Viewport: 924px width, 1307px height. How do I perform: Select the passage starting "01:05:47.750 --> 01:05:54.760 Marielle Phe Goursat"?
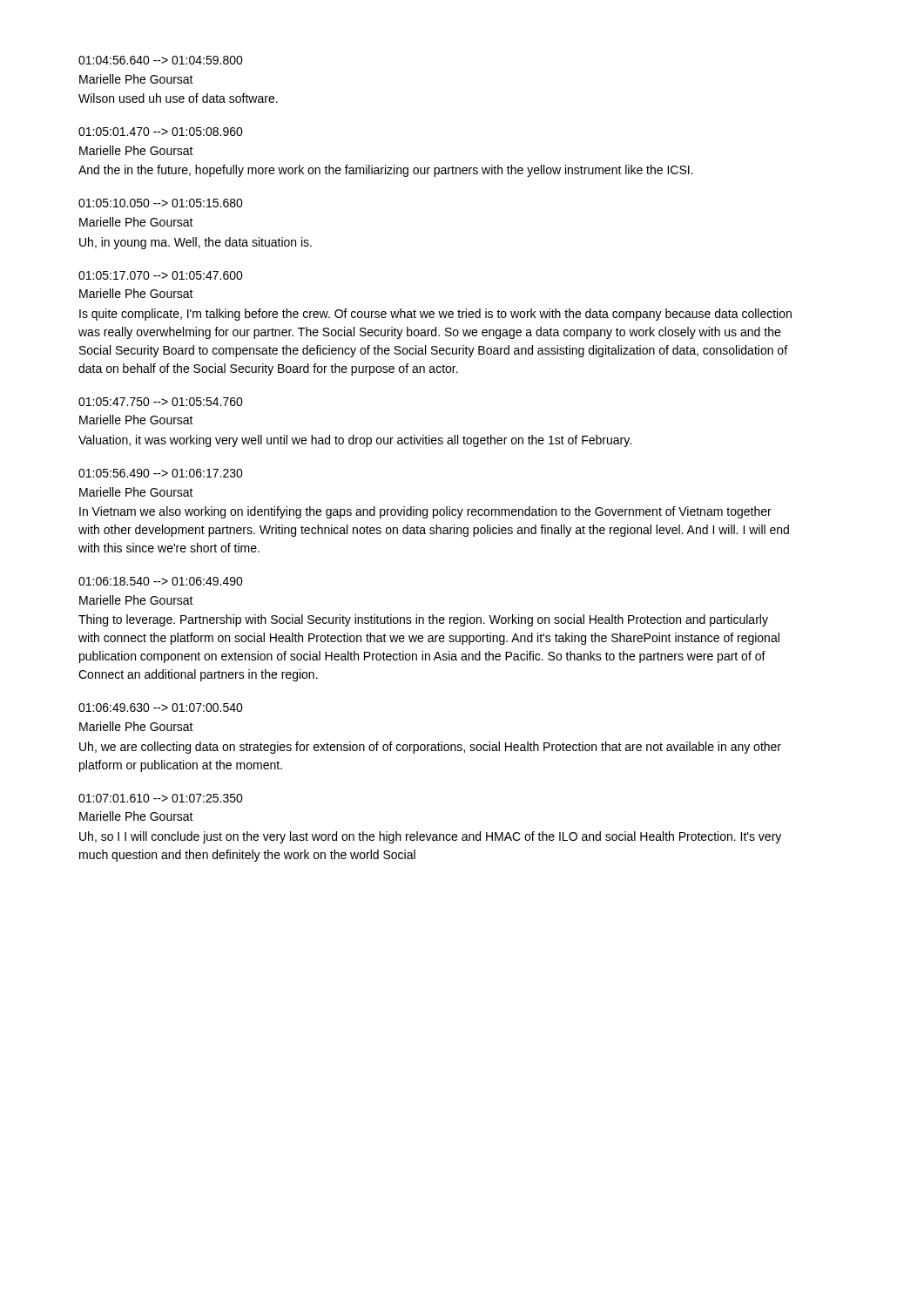pos(161,402)
